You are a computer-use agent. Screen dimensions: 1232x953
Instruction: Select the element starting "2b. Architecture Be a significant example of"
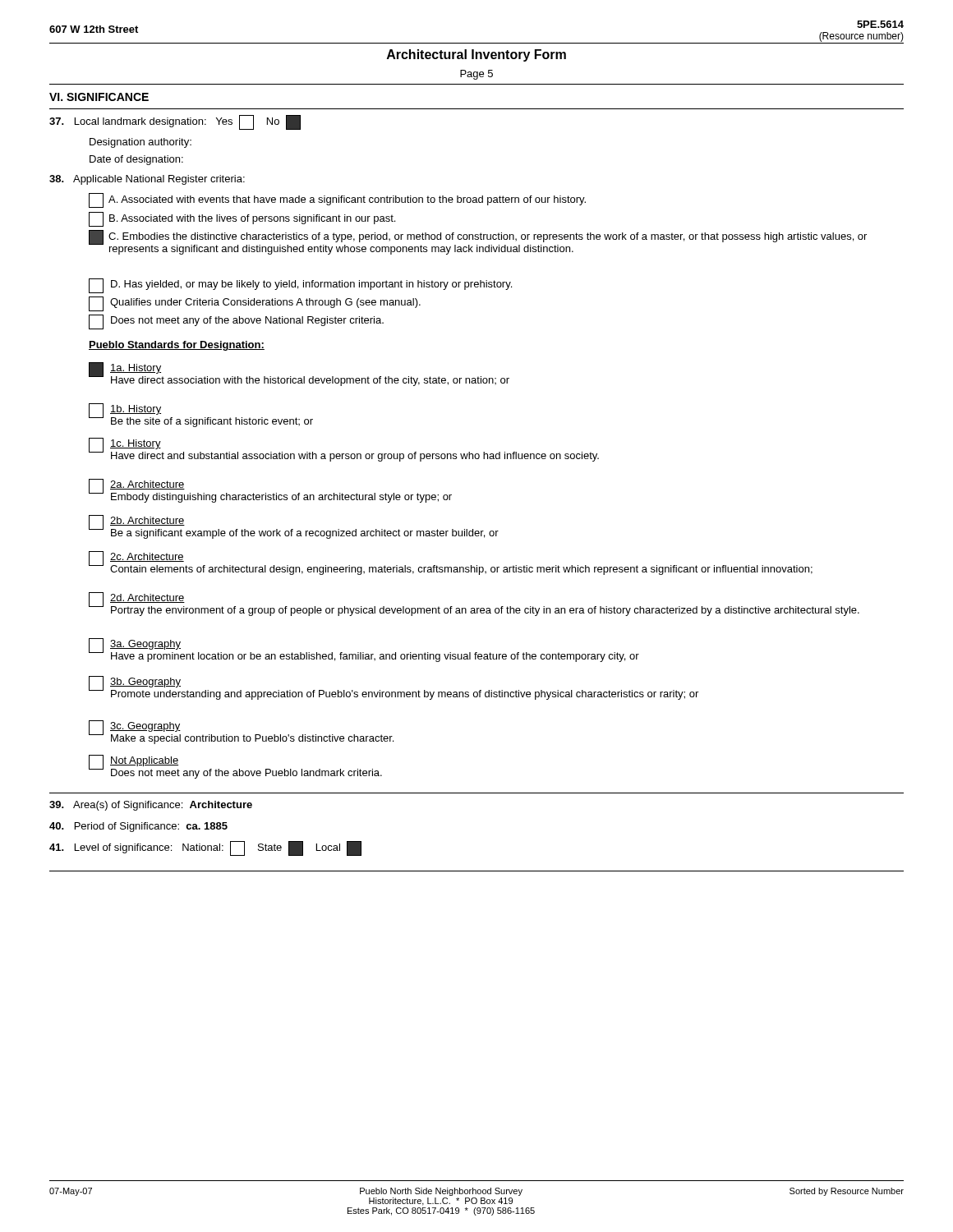click(x=496, y=526)
